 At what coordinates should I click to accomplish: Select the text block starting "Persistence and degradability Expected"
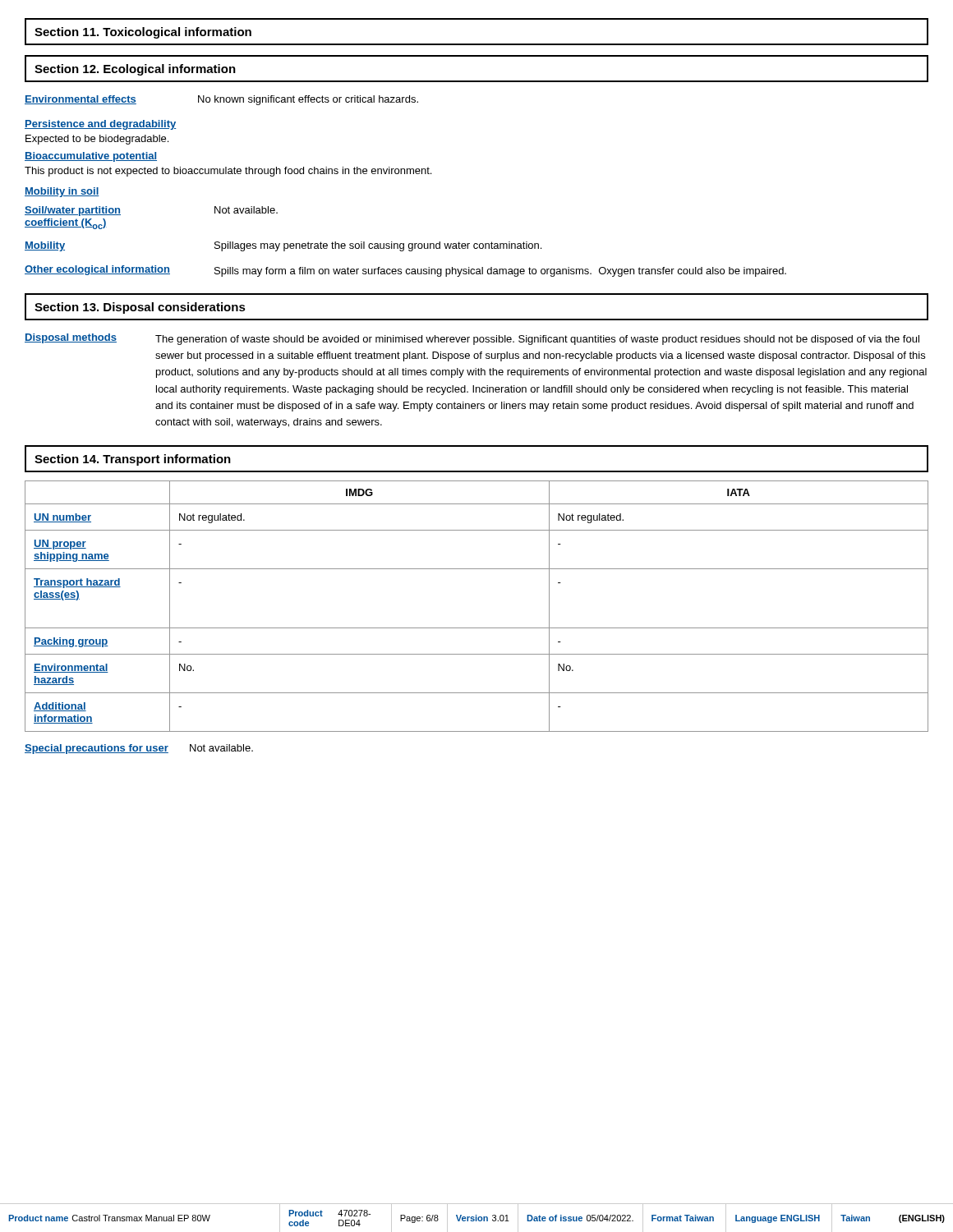100,125
